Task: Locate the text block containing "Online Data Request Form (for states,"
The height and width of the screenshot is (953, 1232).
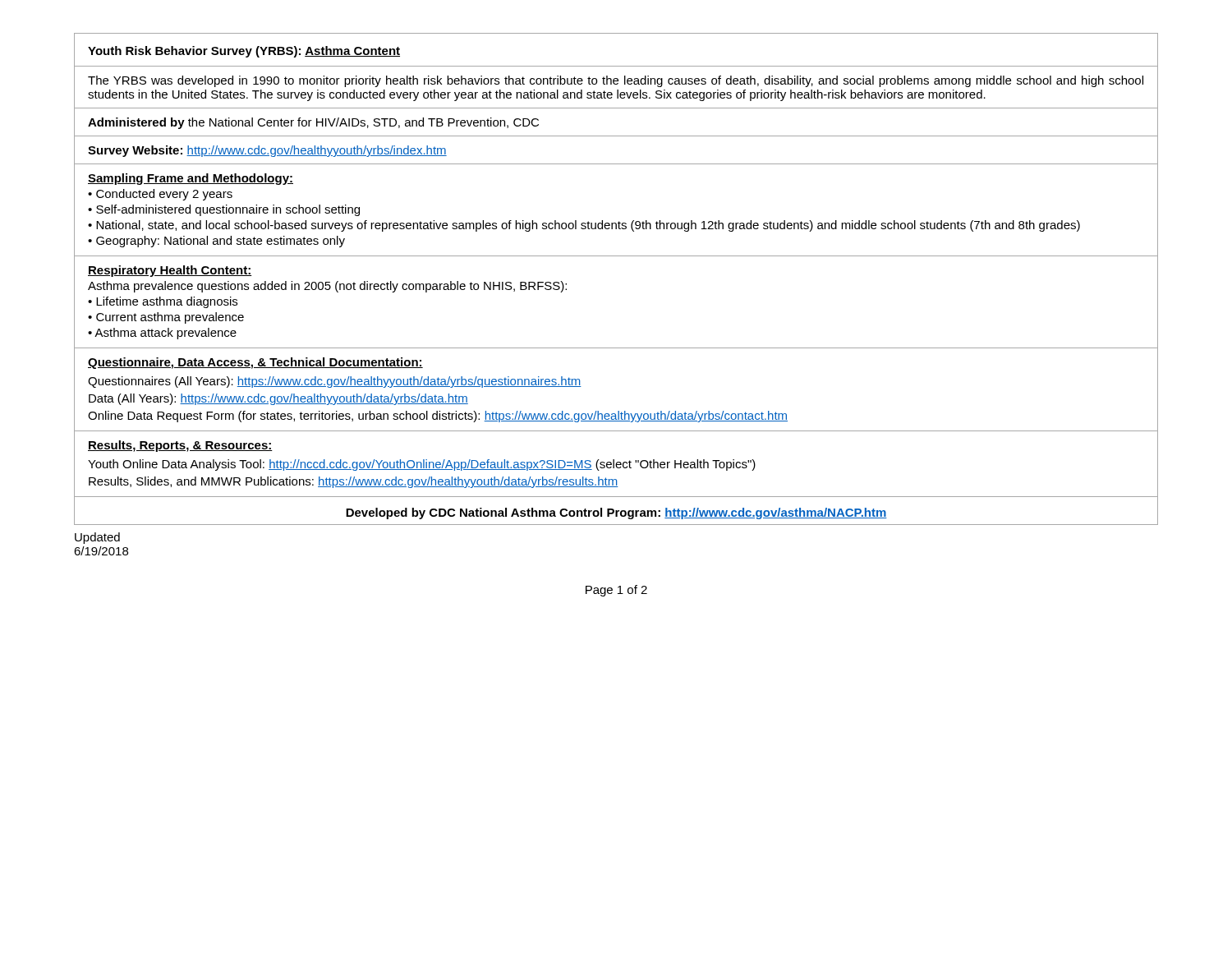Action: (438, 415)
